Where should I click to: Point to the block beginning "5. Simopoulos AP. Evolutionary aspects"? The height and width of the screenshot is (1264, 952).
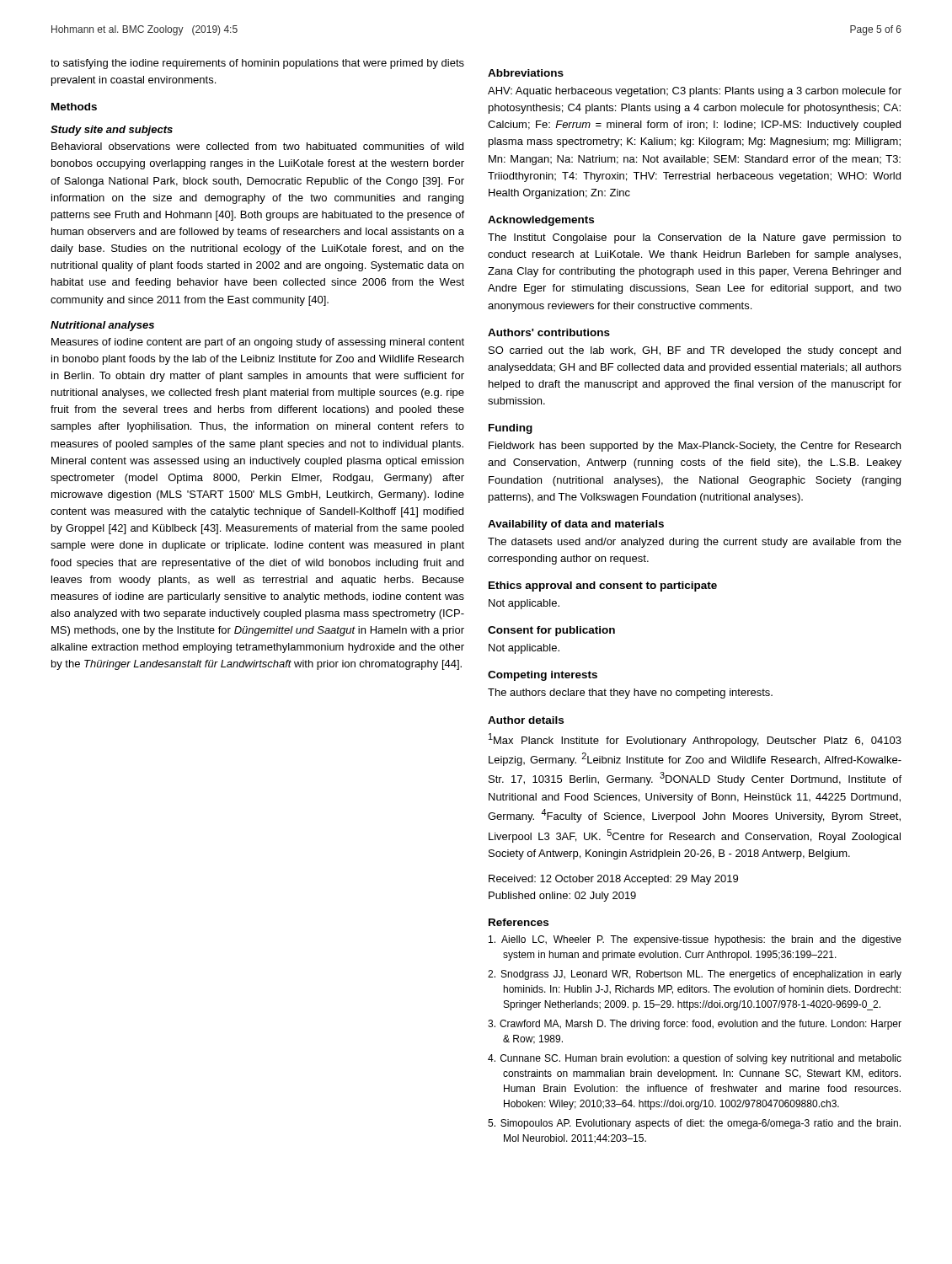695,1131
